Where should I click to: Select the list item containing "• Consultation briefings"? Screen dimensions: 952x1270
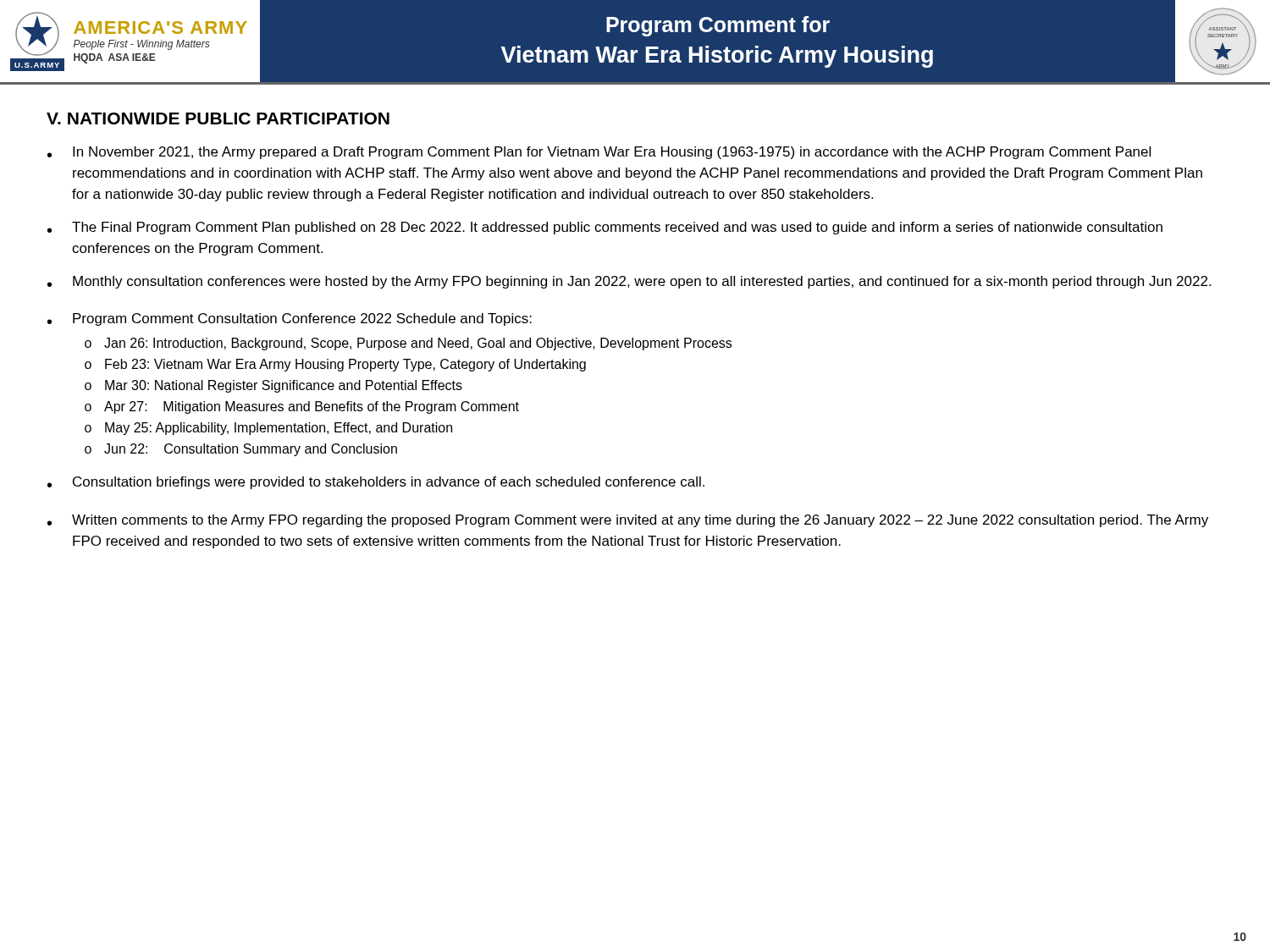376,485
